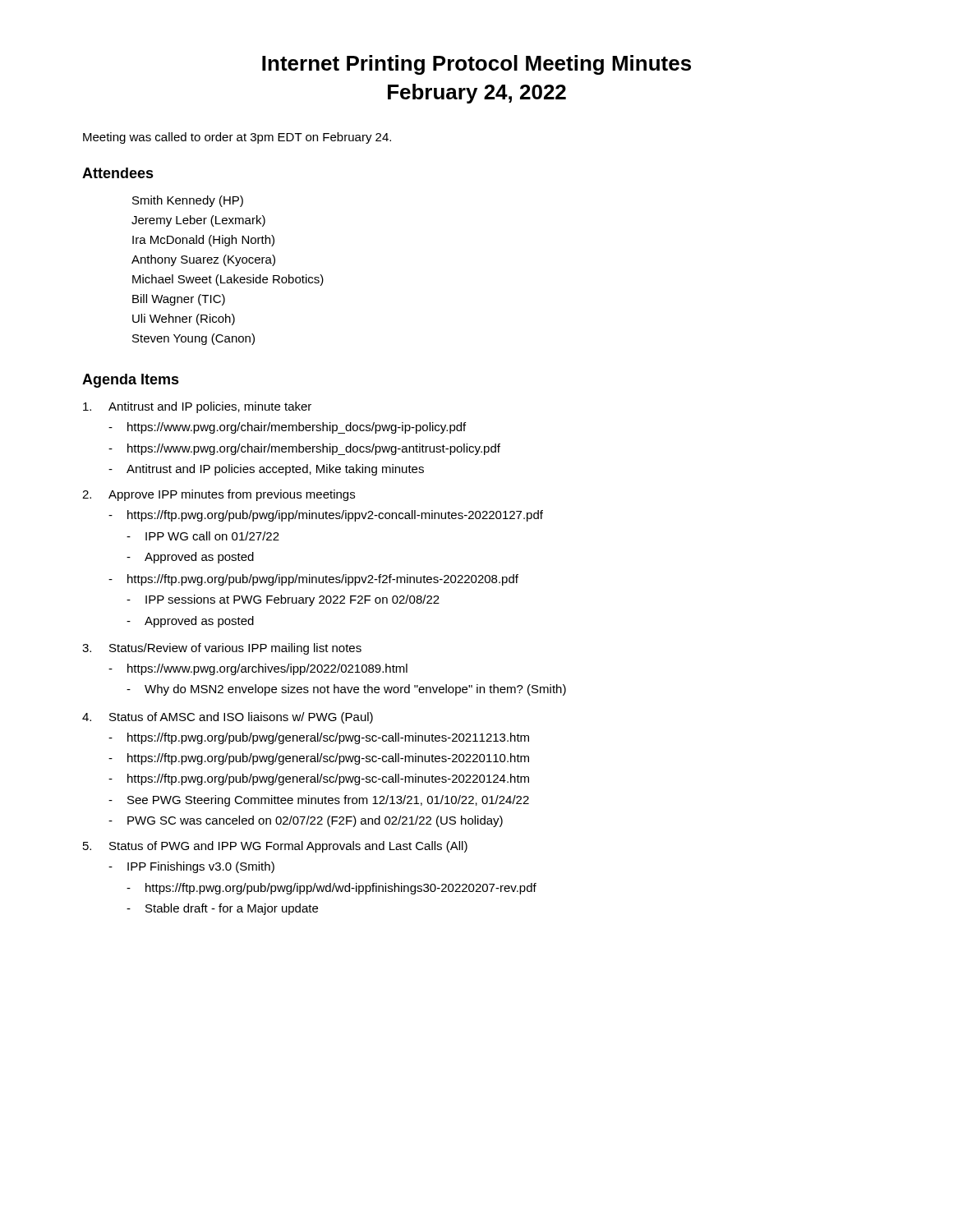Click on the list item containing "Jeremy Leber (Lexmark)"
The height and width of the screenshot is (1232, 953).
point(199,220)
